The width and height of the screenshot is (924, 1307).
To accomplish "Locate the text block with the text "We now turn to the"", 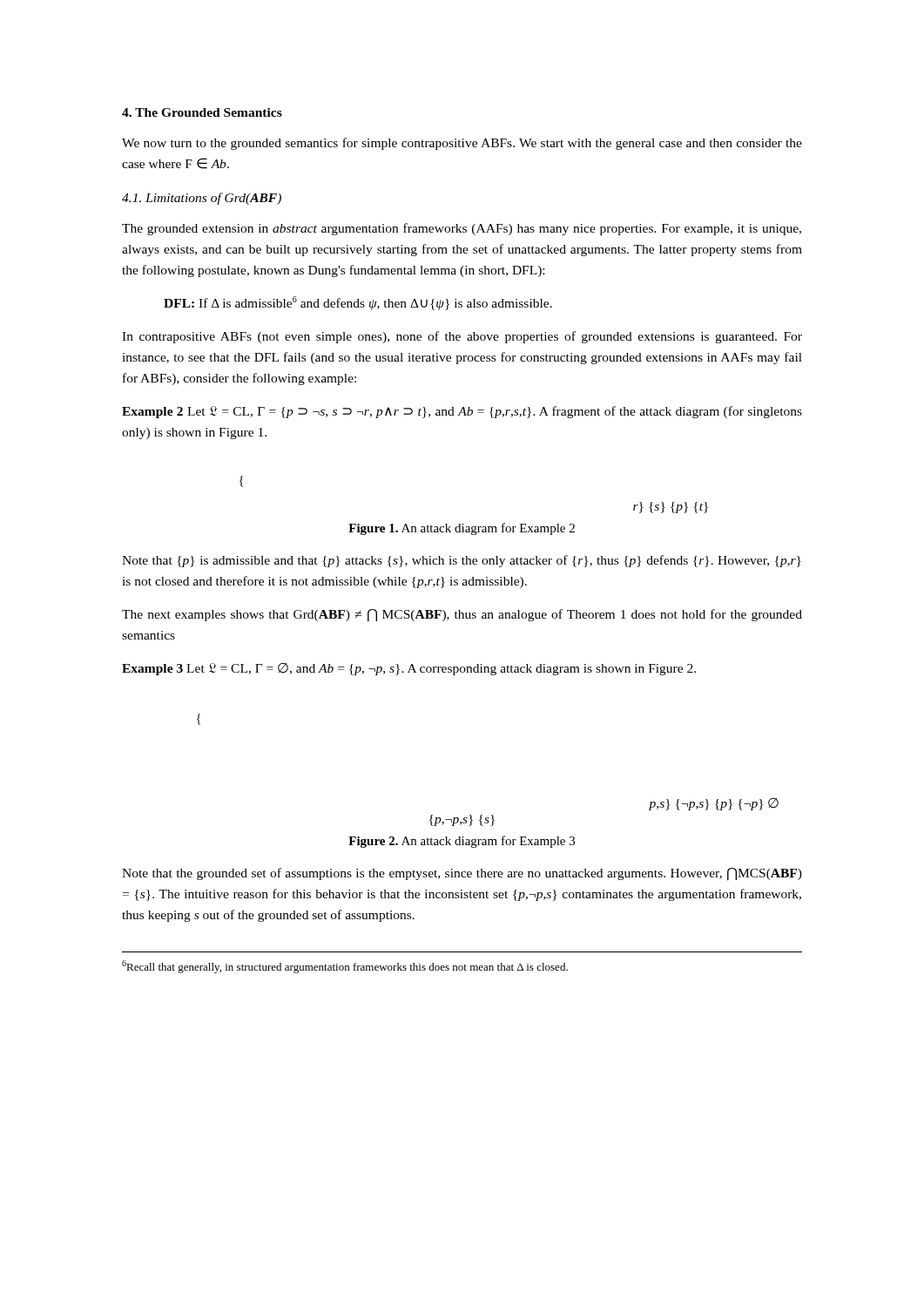I will pos(462,153).
